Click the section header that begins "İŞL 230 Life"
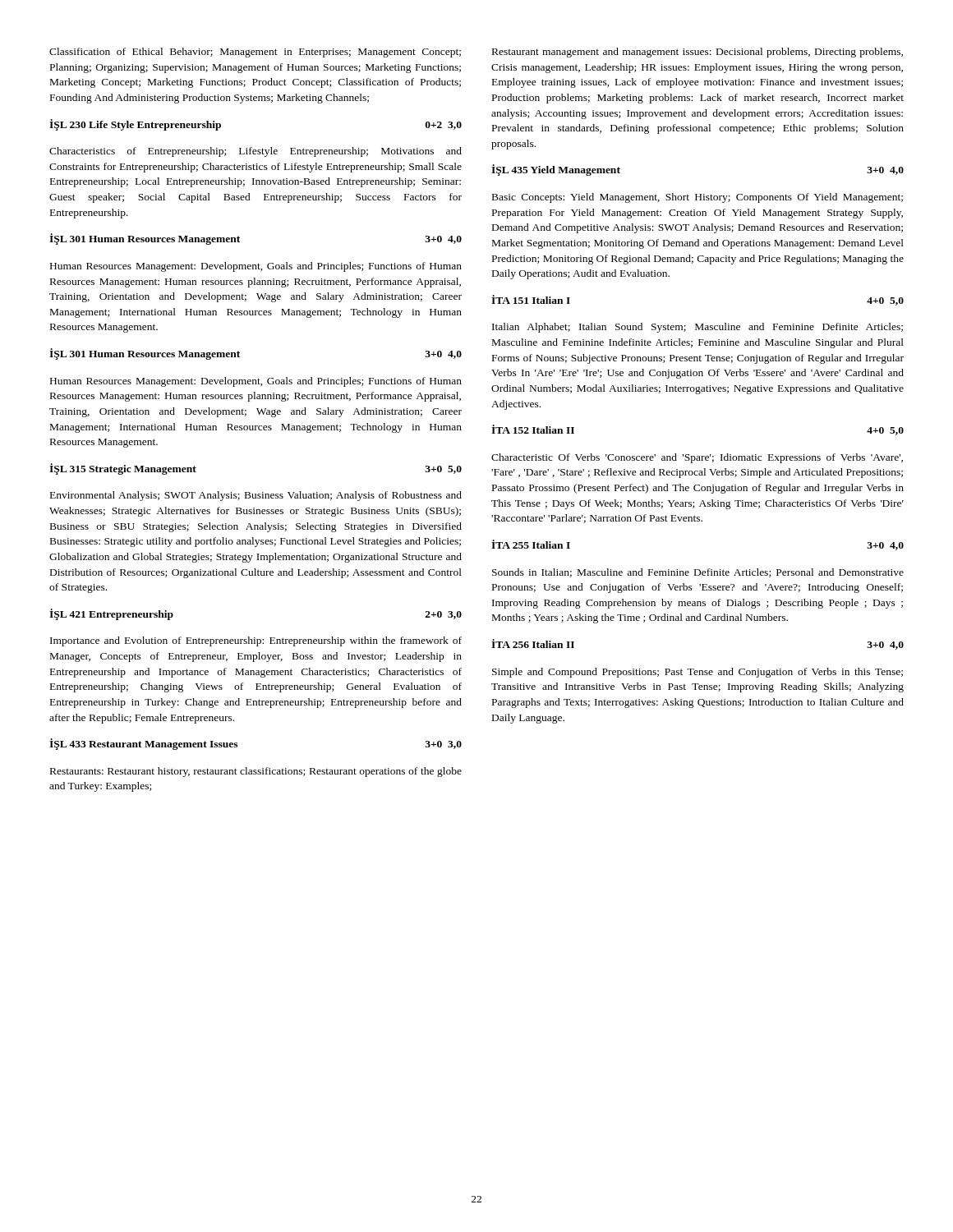The image size is (953, 1232). (x=130, y=124)
